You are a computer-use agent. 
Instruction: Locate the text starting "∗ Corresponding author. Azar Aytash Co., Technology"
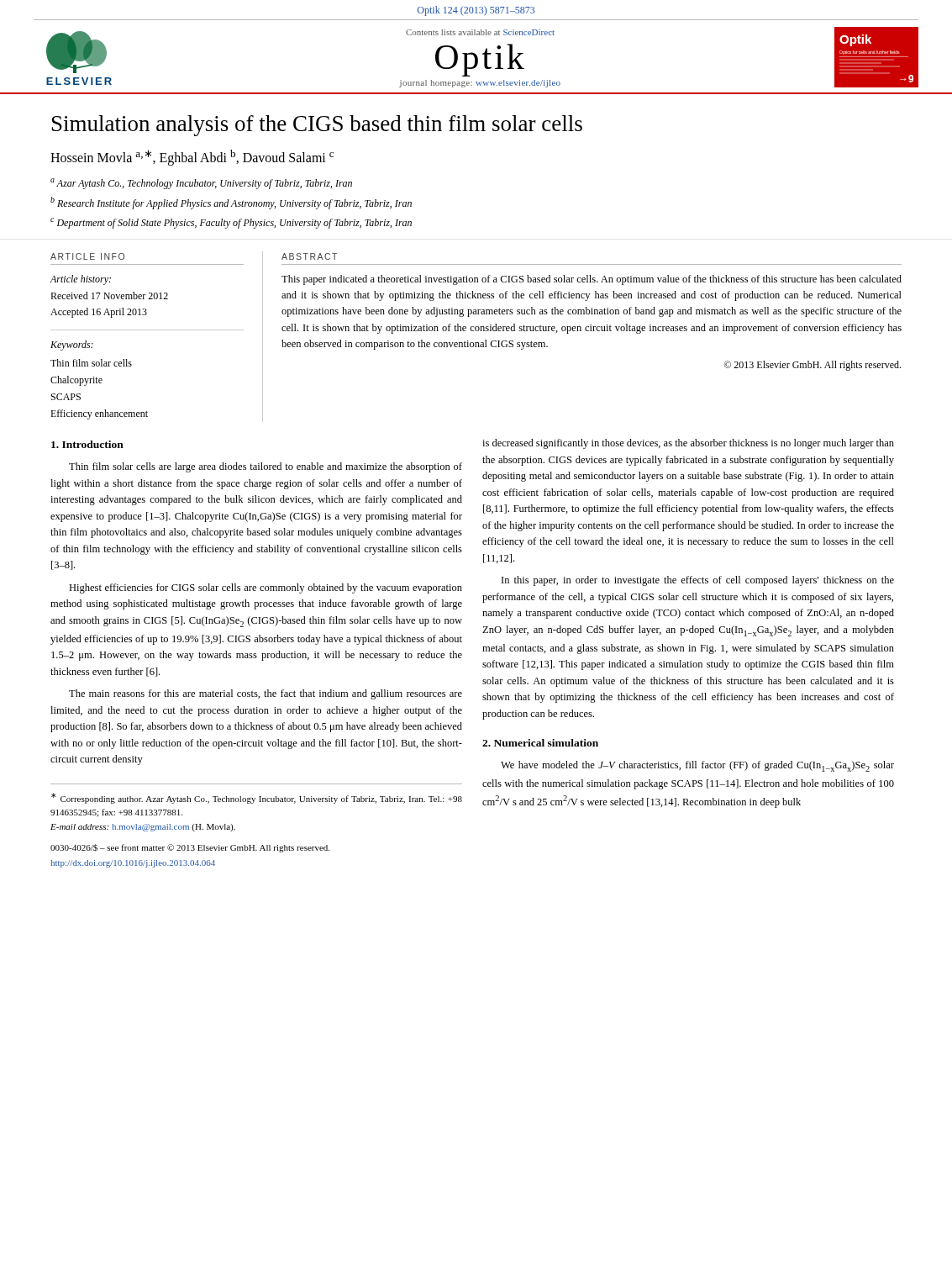(x=256, y=811)
